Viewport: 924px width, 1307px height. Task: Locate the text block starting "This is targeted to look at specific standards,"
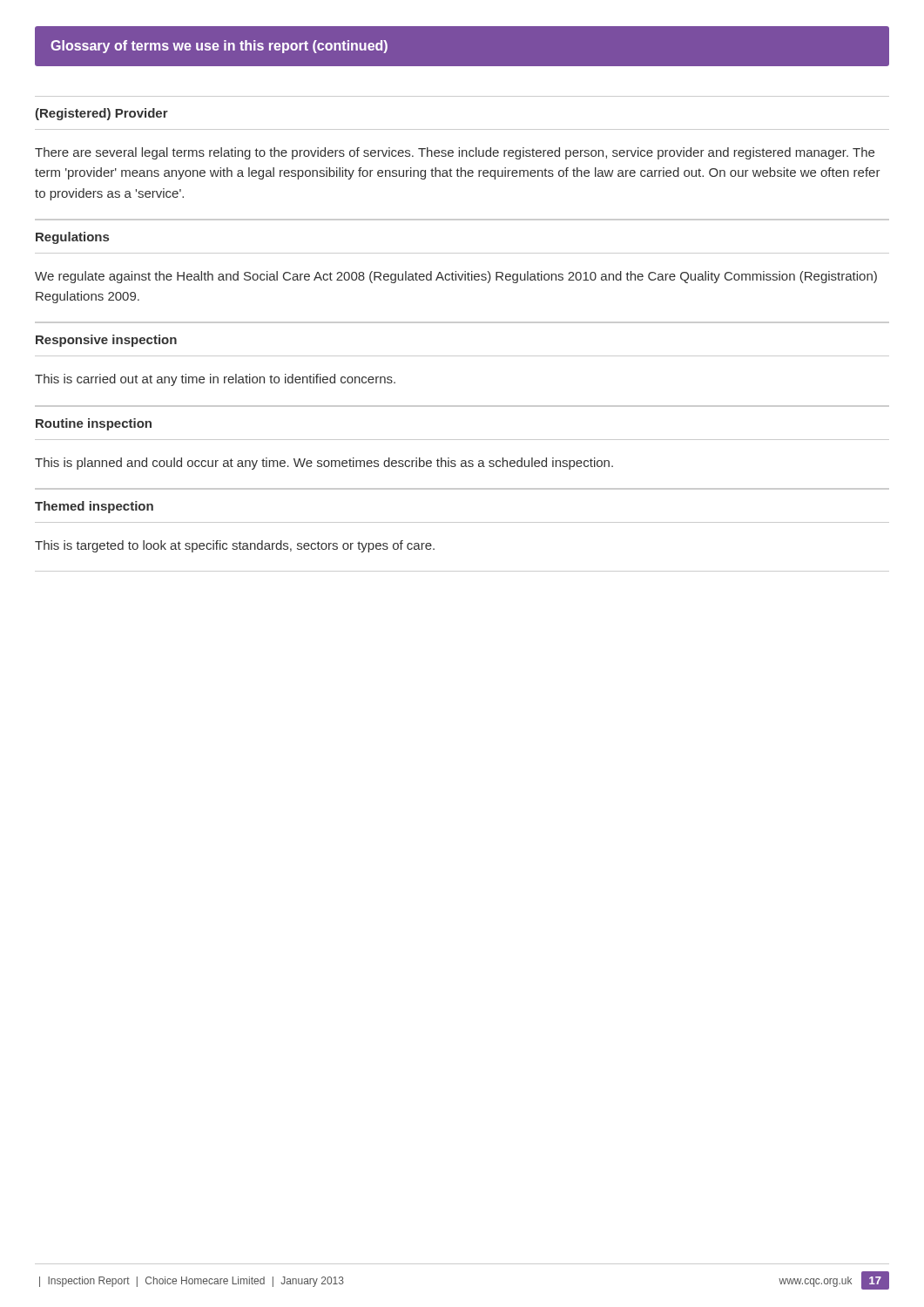(235, 546)
